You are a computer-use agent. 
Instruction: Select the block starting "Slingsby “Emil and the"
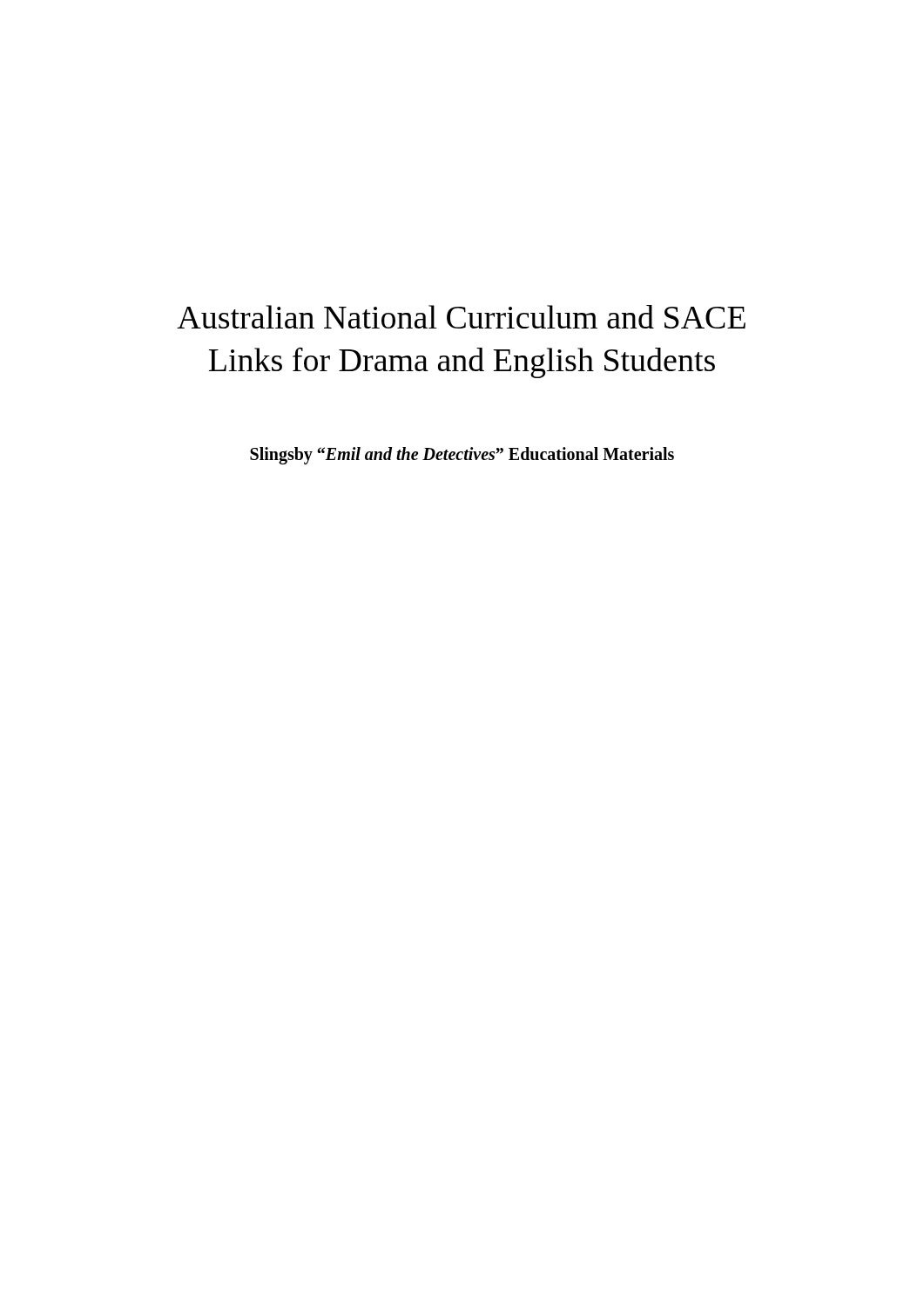pyautogui.click(x=462, y=454)
